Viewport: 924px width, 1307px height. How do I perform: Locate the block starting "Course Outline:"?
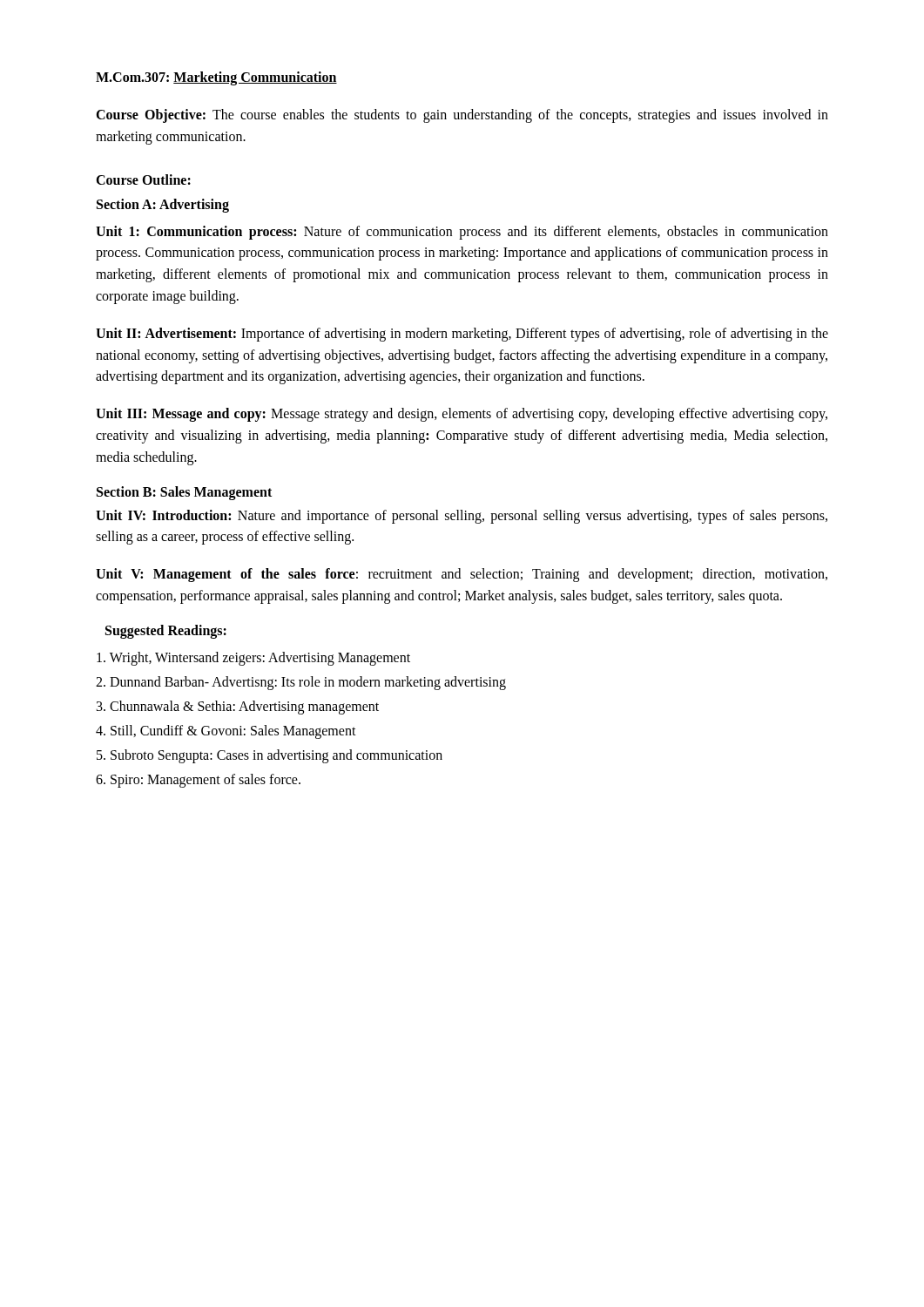pyautogui.click(x=144, y=180)
